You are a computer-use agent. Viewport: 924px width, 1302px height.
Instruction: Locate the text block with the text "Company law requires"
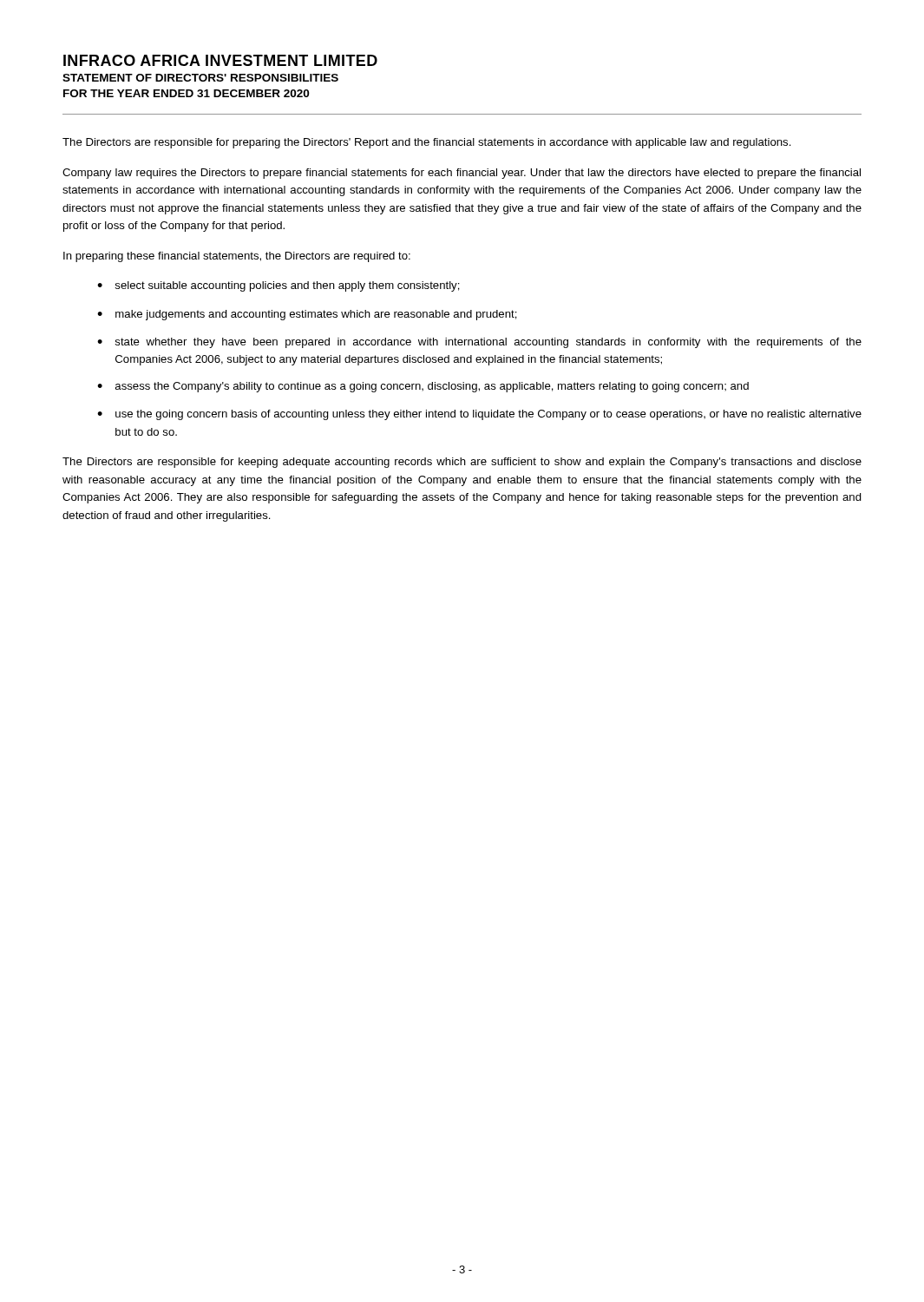462,199
